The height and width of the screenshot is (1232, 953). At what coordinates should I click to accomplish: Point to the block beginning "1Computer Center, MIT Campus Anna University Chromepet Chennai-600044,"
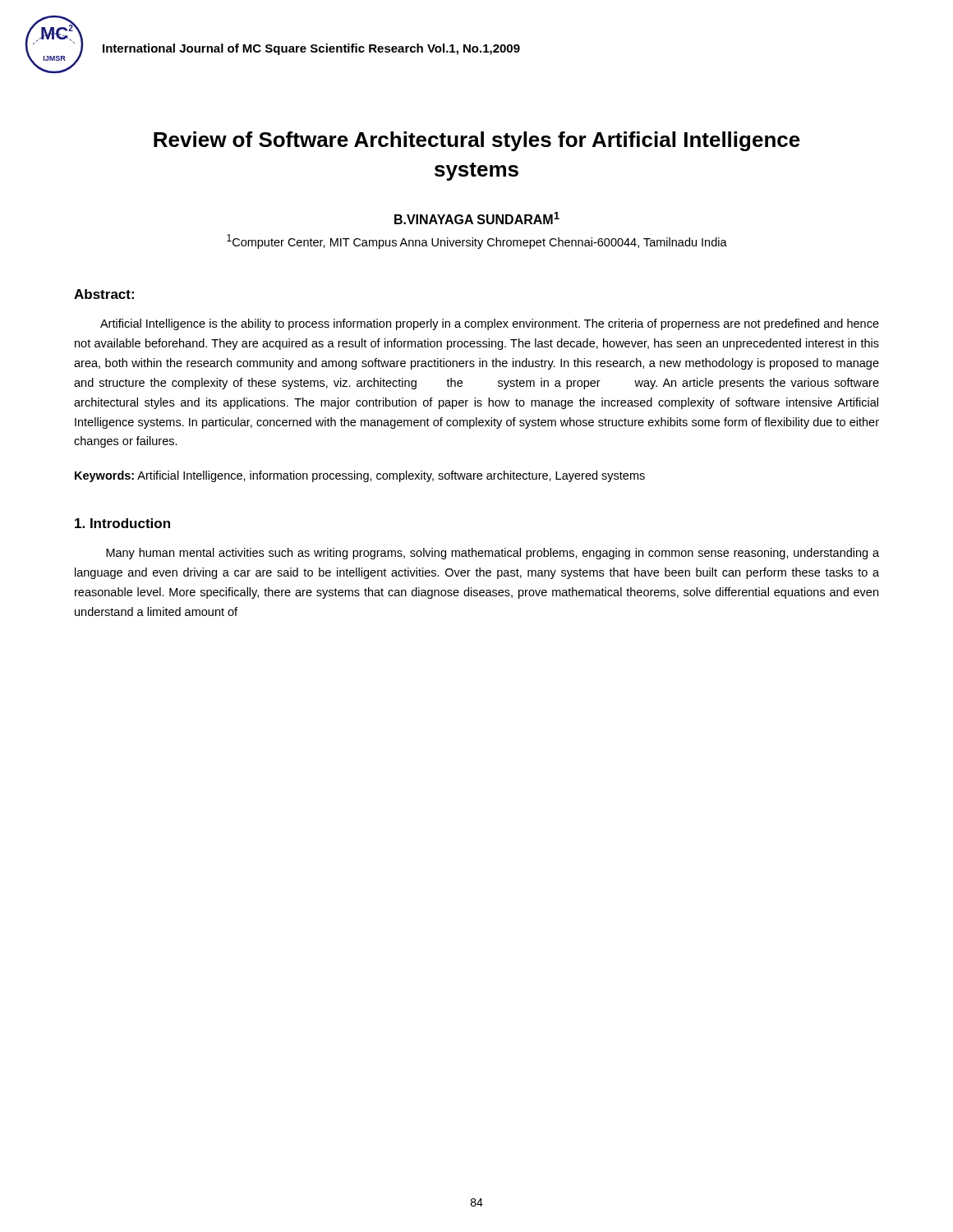476,241
